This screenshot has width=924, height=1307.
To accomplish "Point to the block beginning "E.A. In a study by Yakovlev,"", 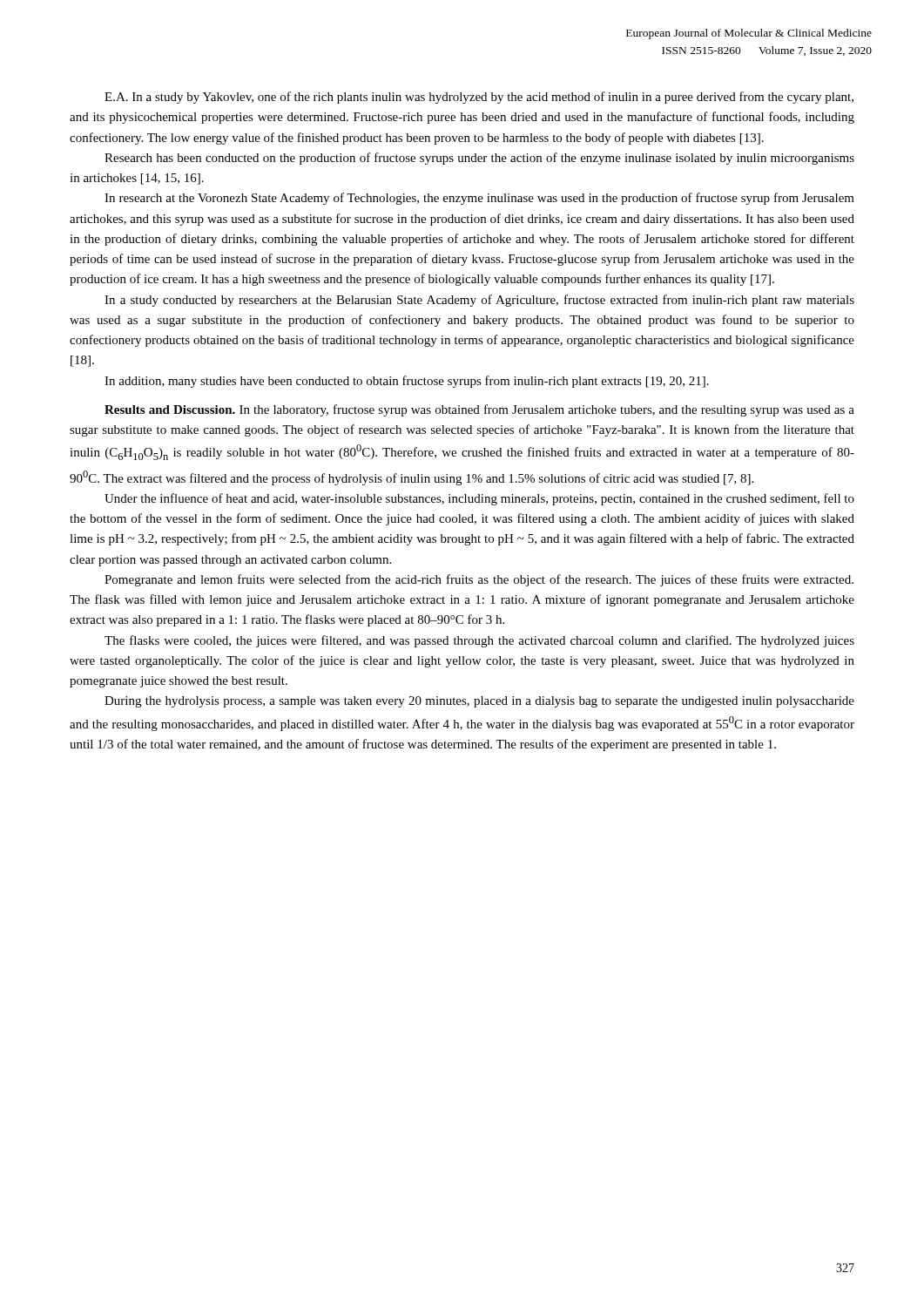I will (462, 117).
